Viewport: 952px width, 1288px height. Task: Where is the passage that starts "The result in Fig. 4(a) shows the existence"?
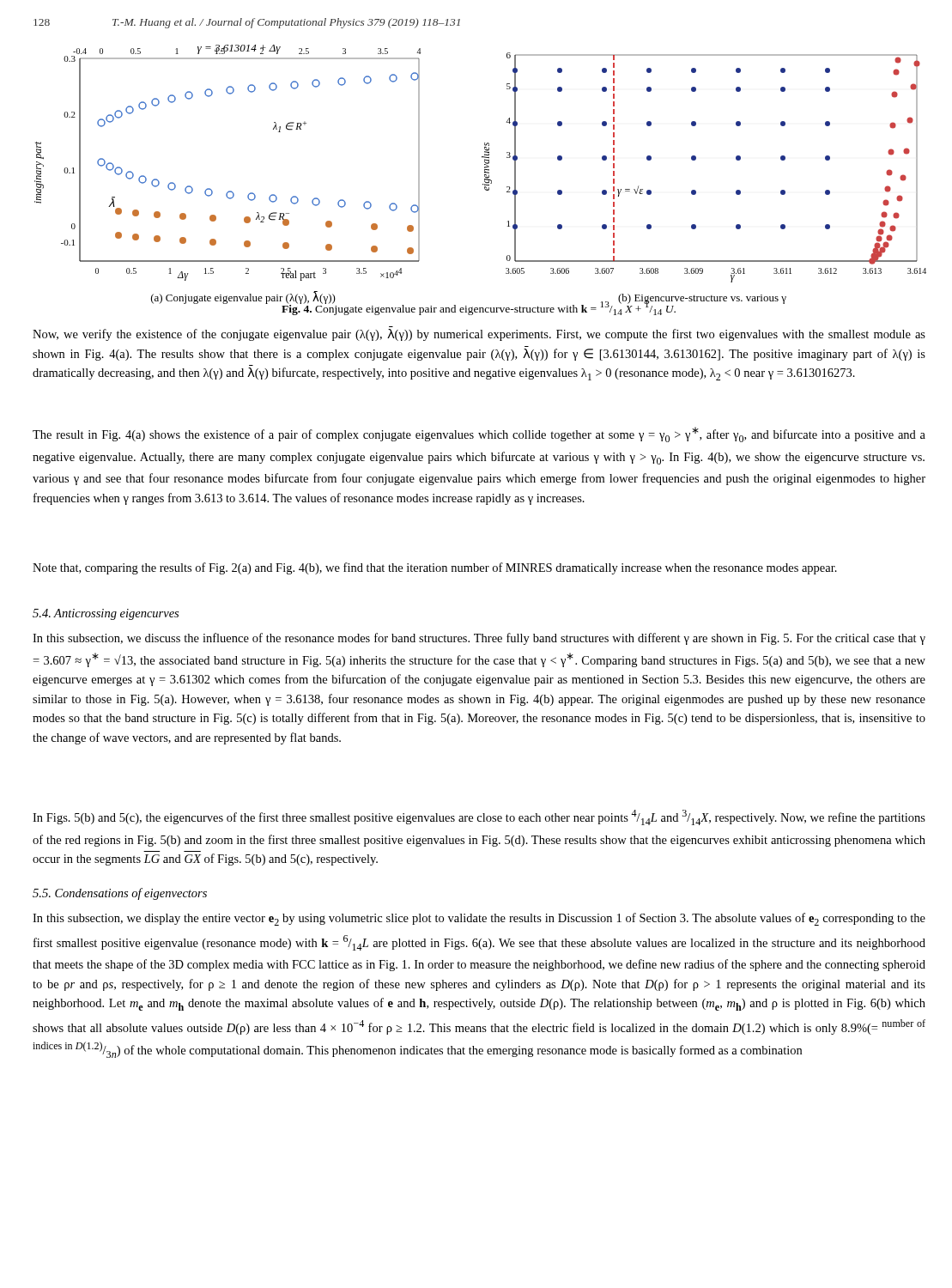click(x=479, y=465)
